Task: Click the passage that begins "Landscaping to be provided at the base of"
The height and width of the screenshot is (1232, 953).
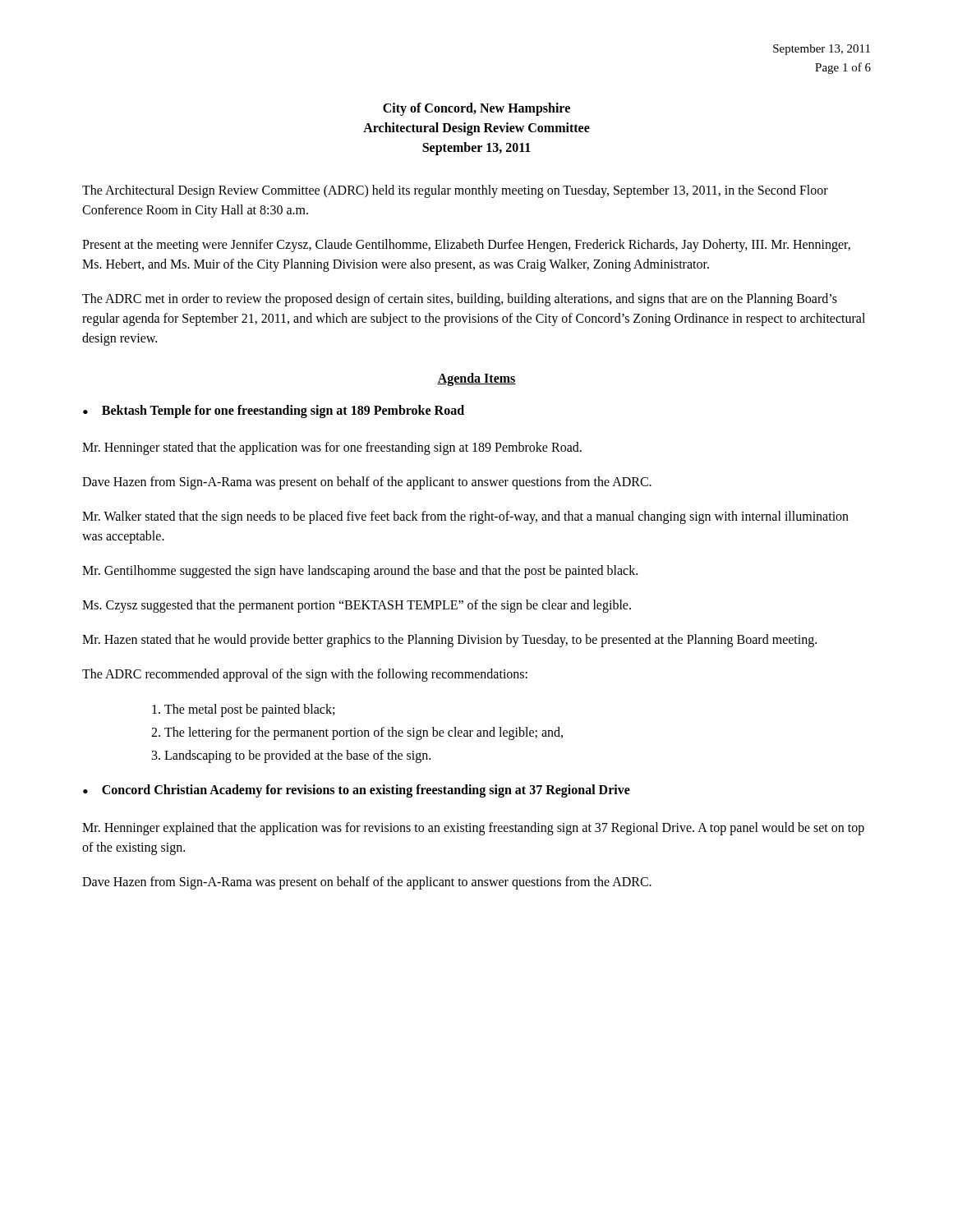Action: click(x=298, y=755)
